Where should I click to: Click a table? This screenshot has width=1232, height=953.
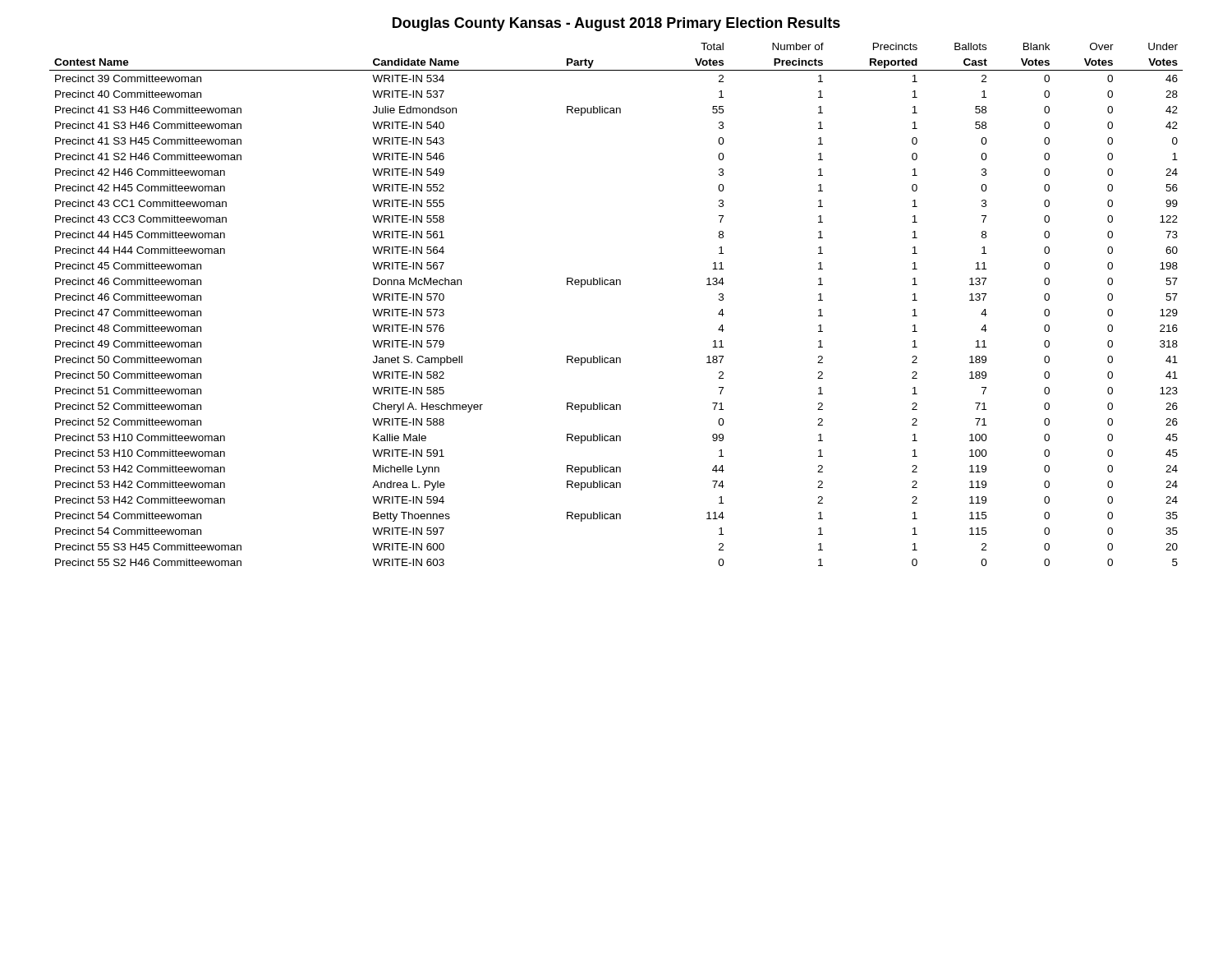tap(616, 304)
